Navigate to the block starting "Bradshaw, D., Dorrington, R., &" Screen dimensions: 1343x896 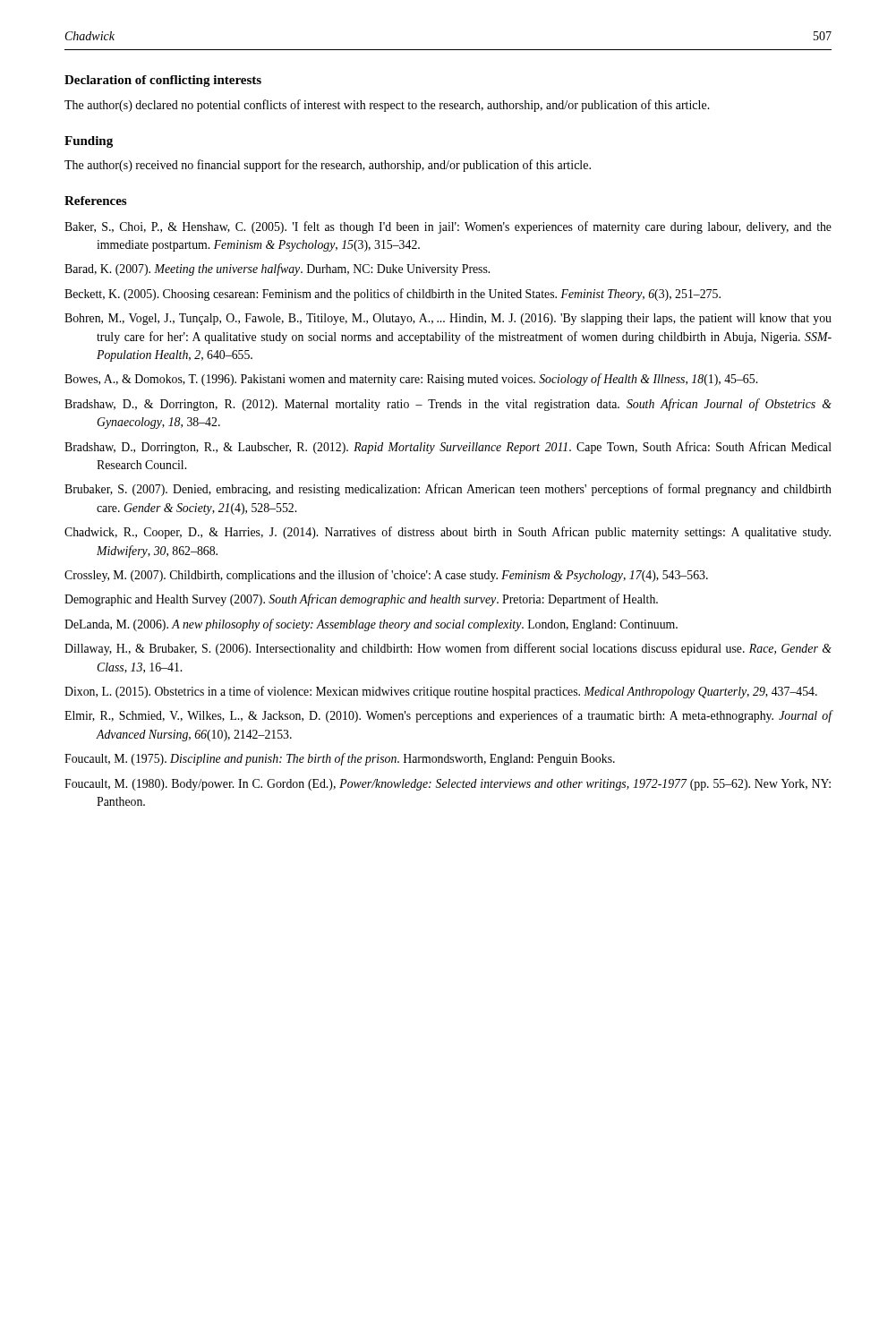pos(448,456)
